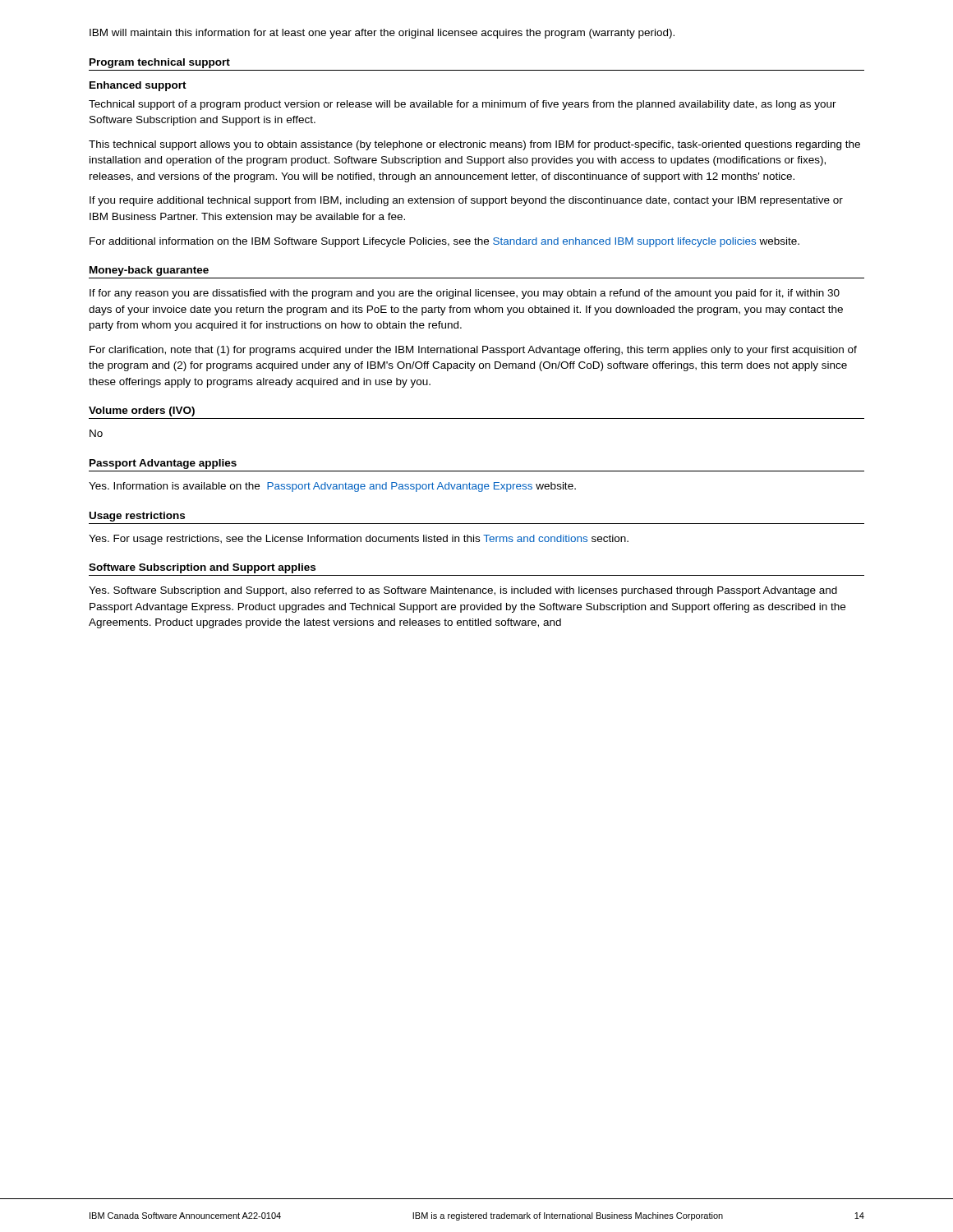Click on the text starting "Yes. For usage restrictions,"
Viewport: 953px width, 1232px height.
[x=359, y=538]
